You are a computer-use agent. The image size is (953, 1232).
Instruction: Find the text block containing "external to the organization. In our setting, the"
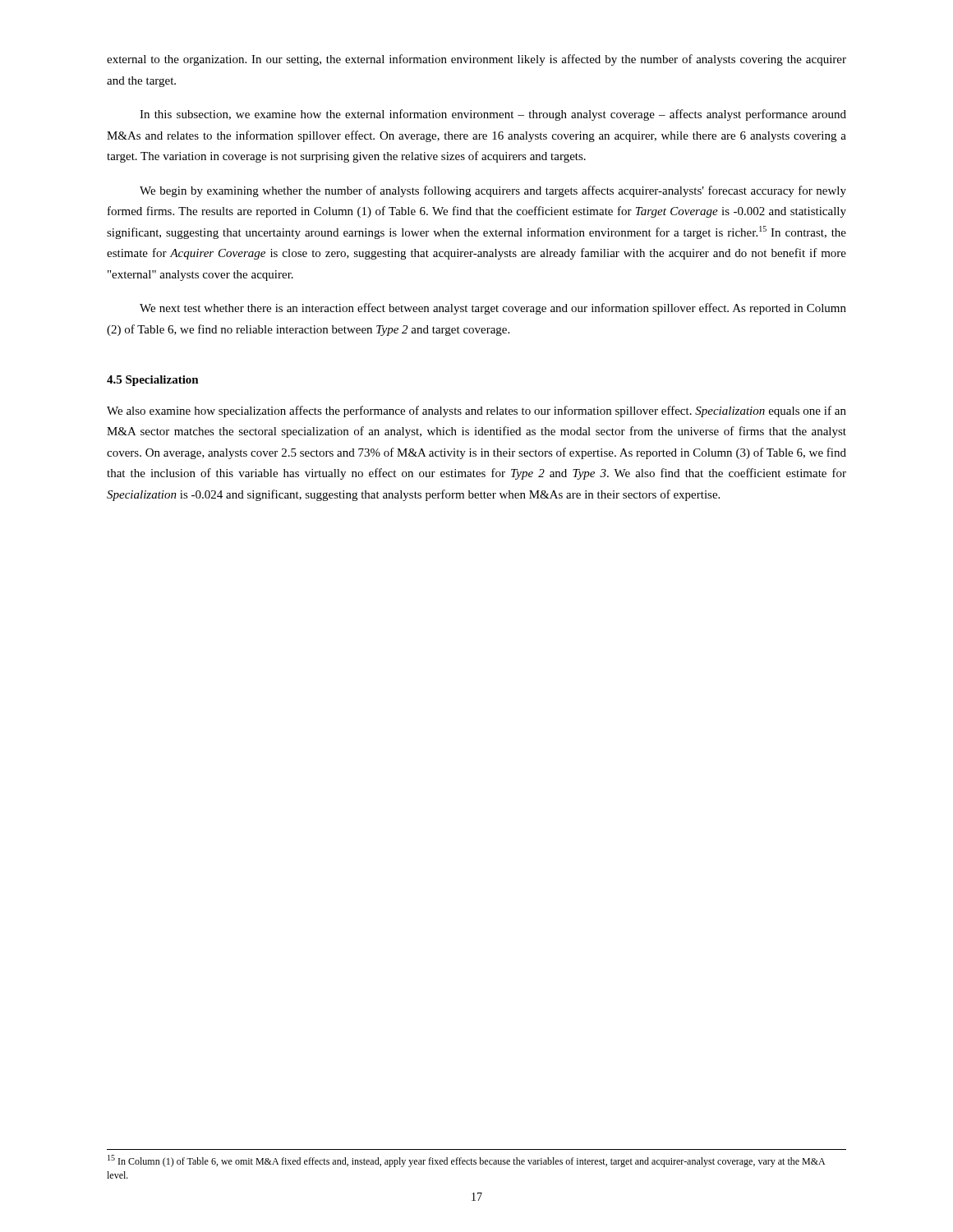pos(476,70)
